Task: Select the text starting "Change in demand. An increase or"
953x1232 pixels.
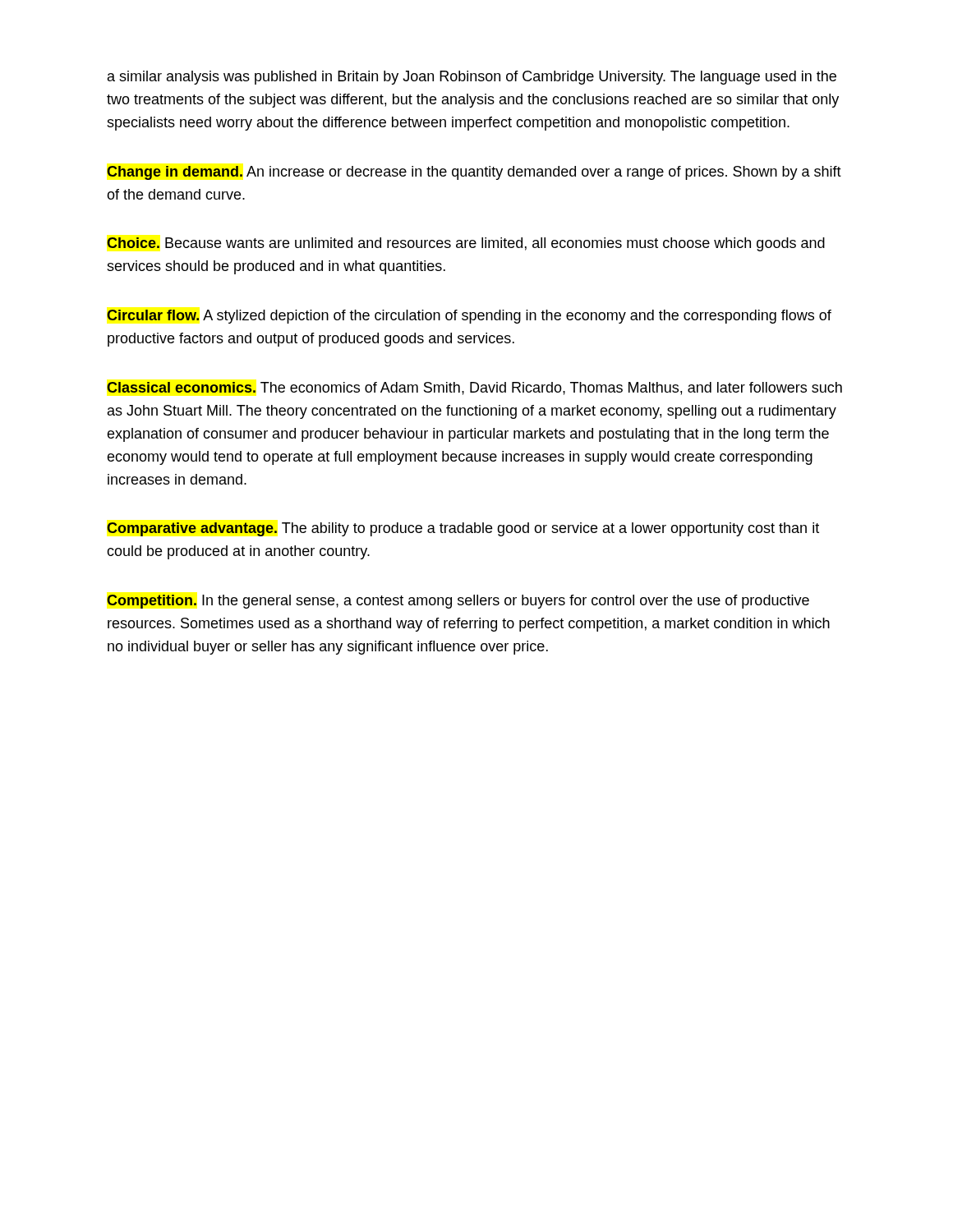Action: click(474, 183)
